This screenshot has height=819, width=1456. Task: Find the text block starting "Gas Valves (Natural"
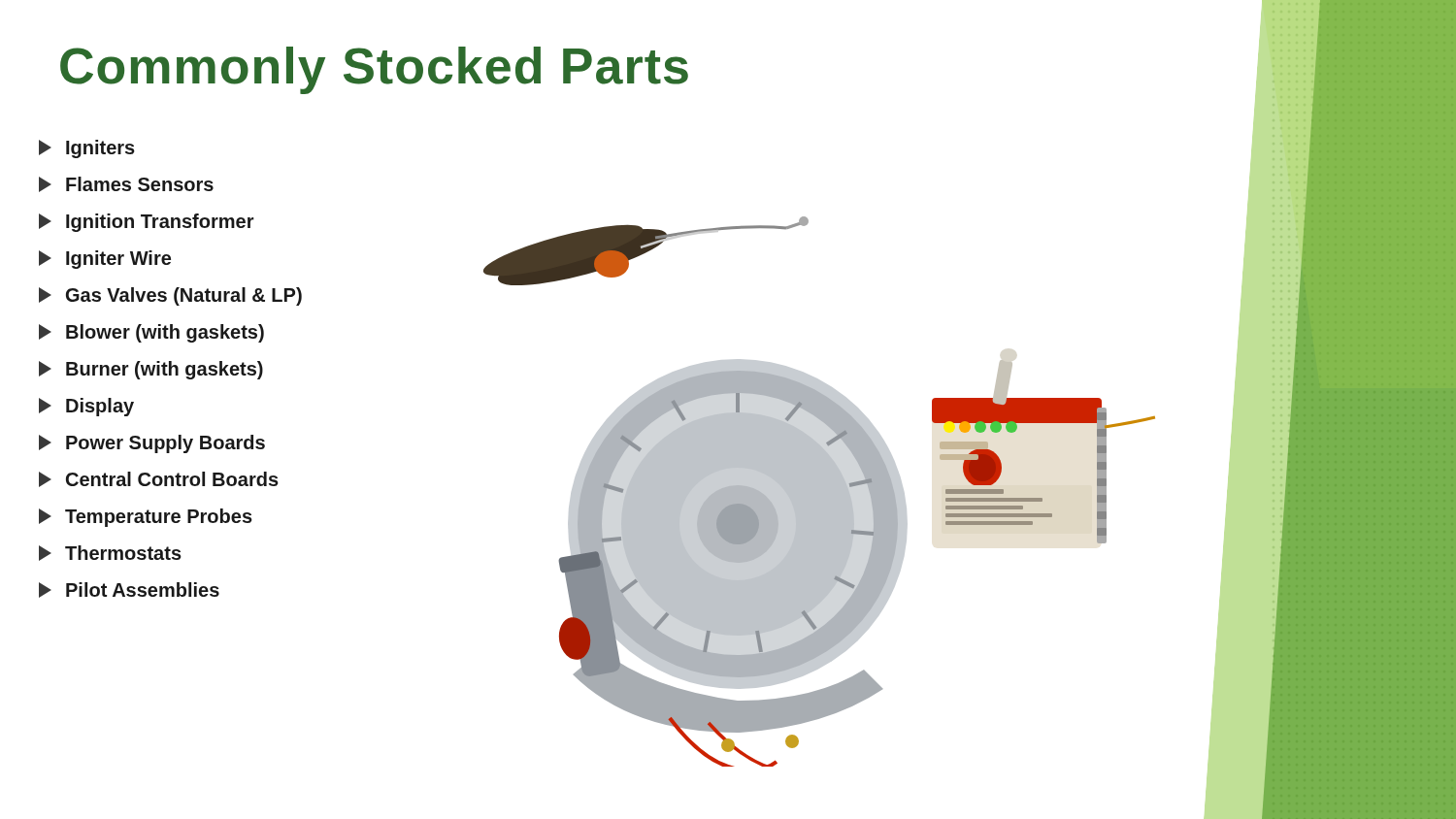(171, 295)
